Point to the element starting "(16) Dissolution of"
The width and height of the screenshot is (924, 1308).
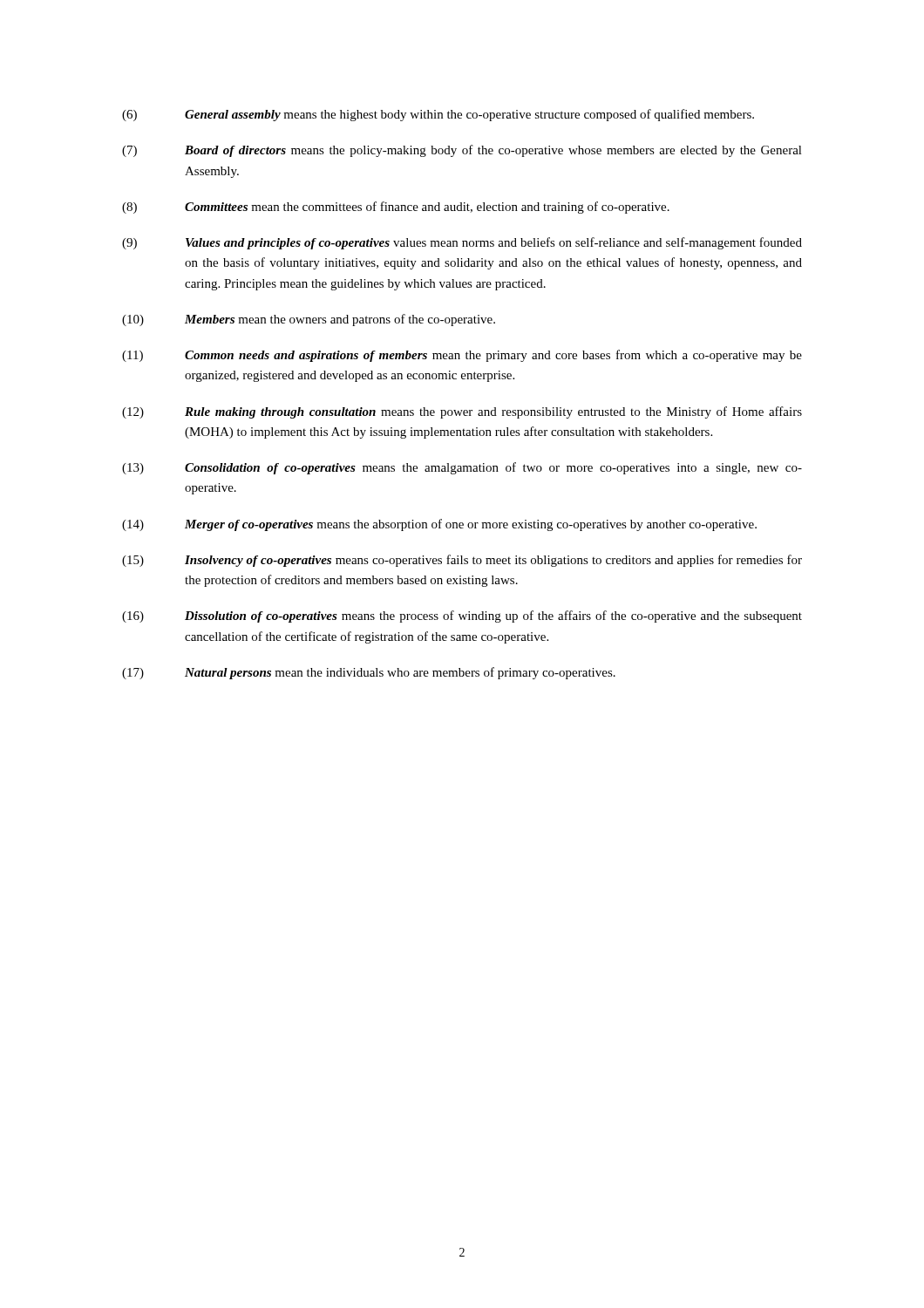462,627
